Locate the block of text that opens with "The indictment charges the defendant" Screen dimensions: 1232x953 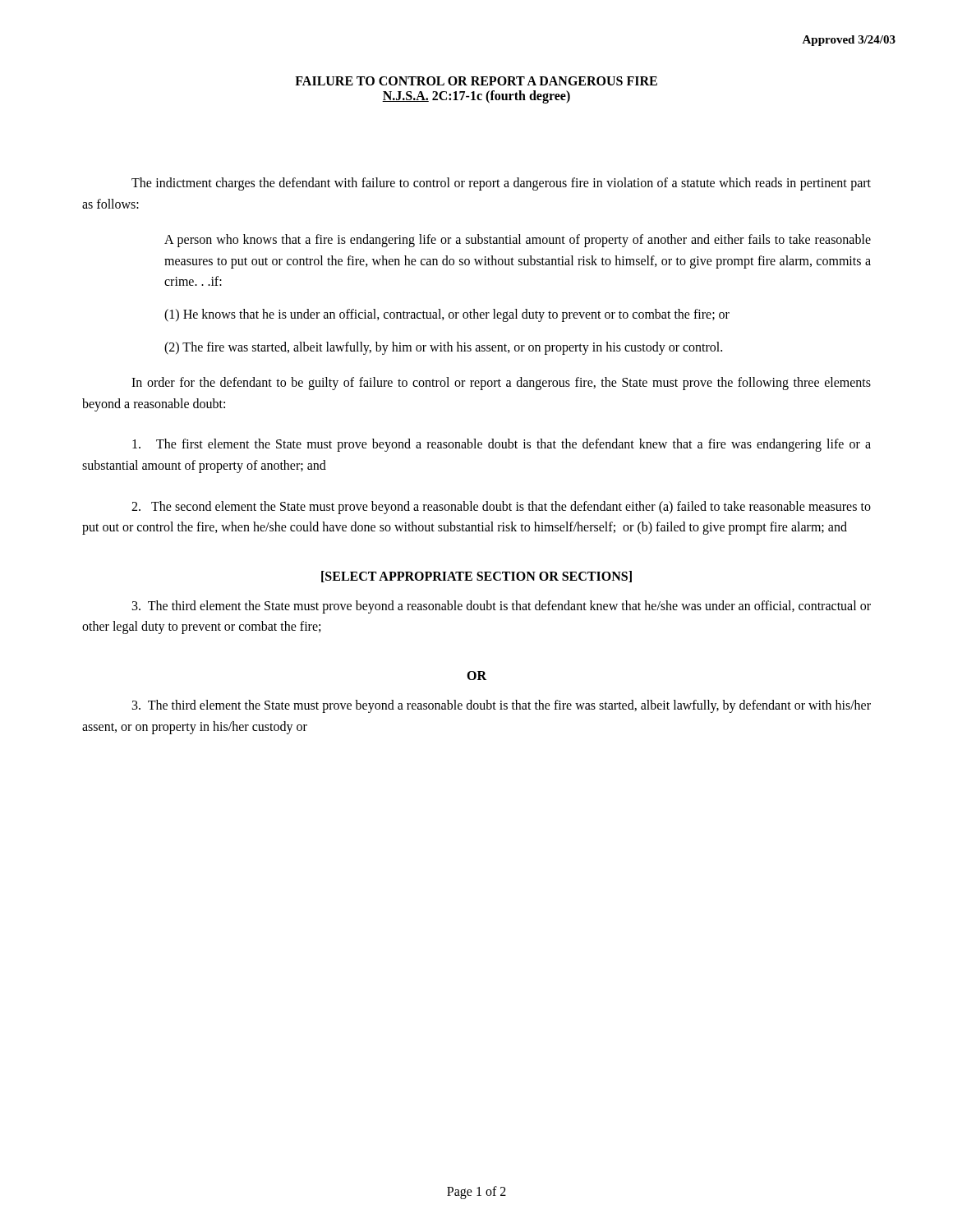point(476,193)
